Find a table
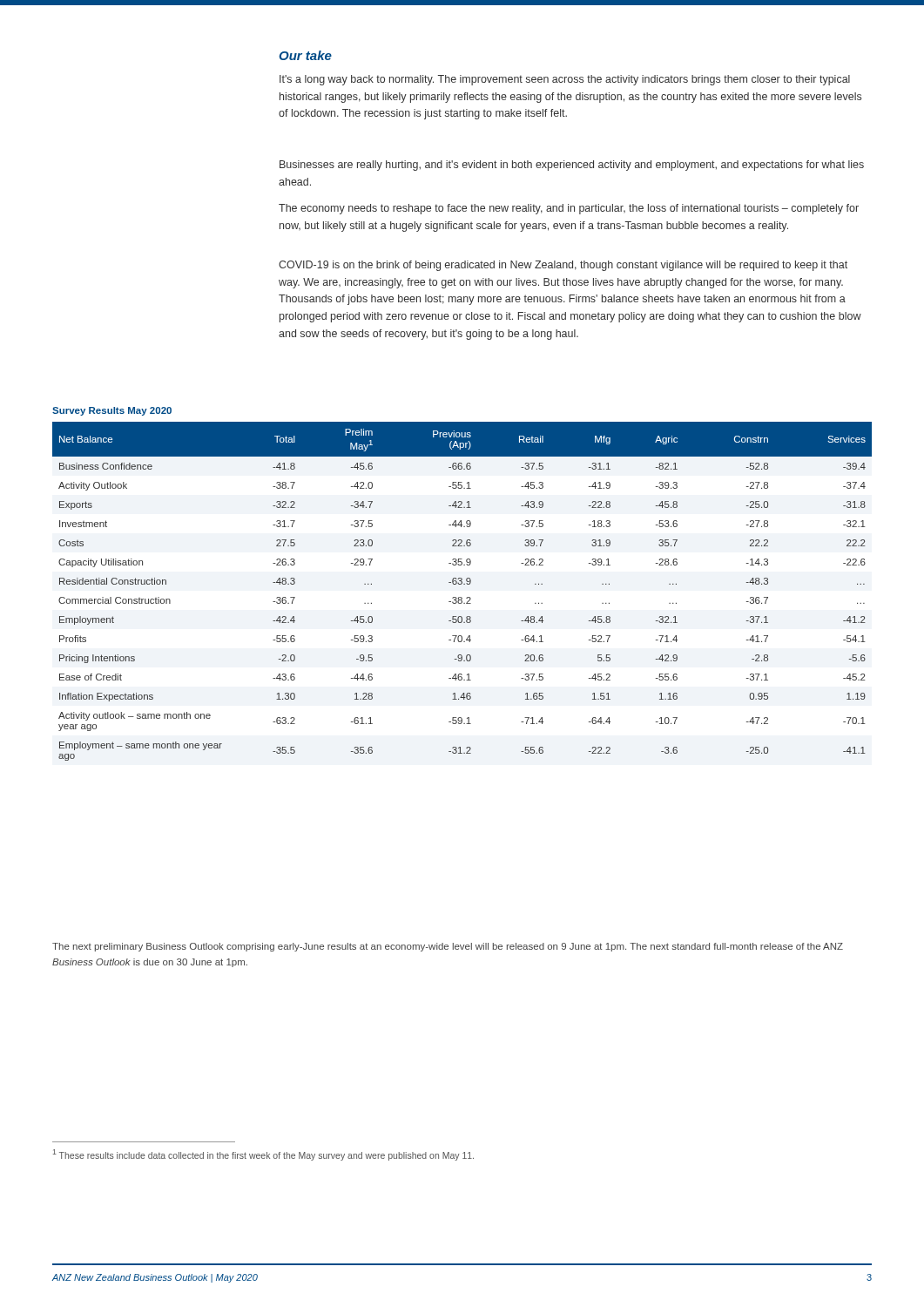 click(462, 593)
